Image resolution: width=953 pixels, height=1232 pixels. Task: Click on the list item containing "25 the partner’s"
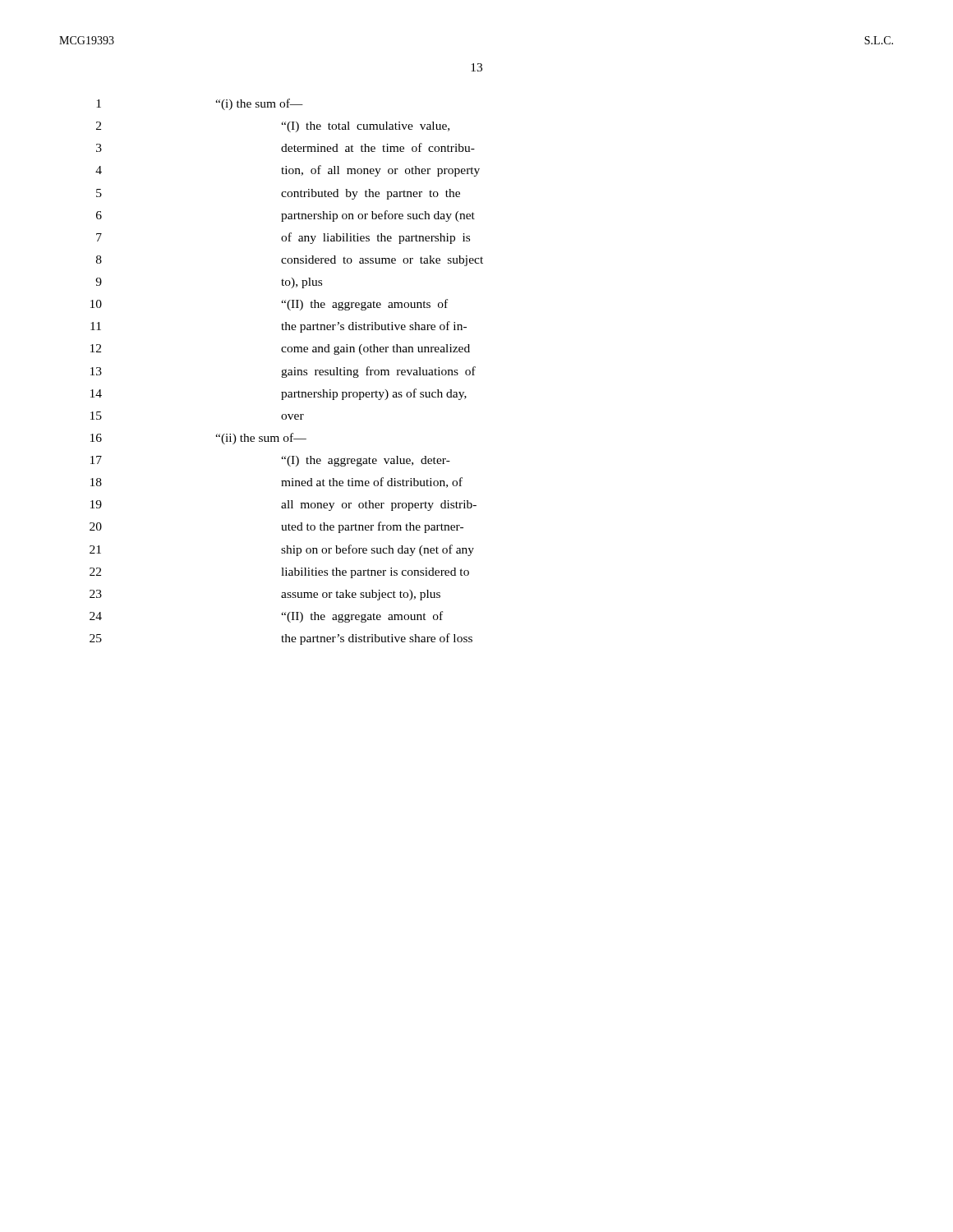click(476, 638)
